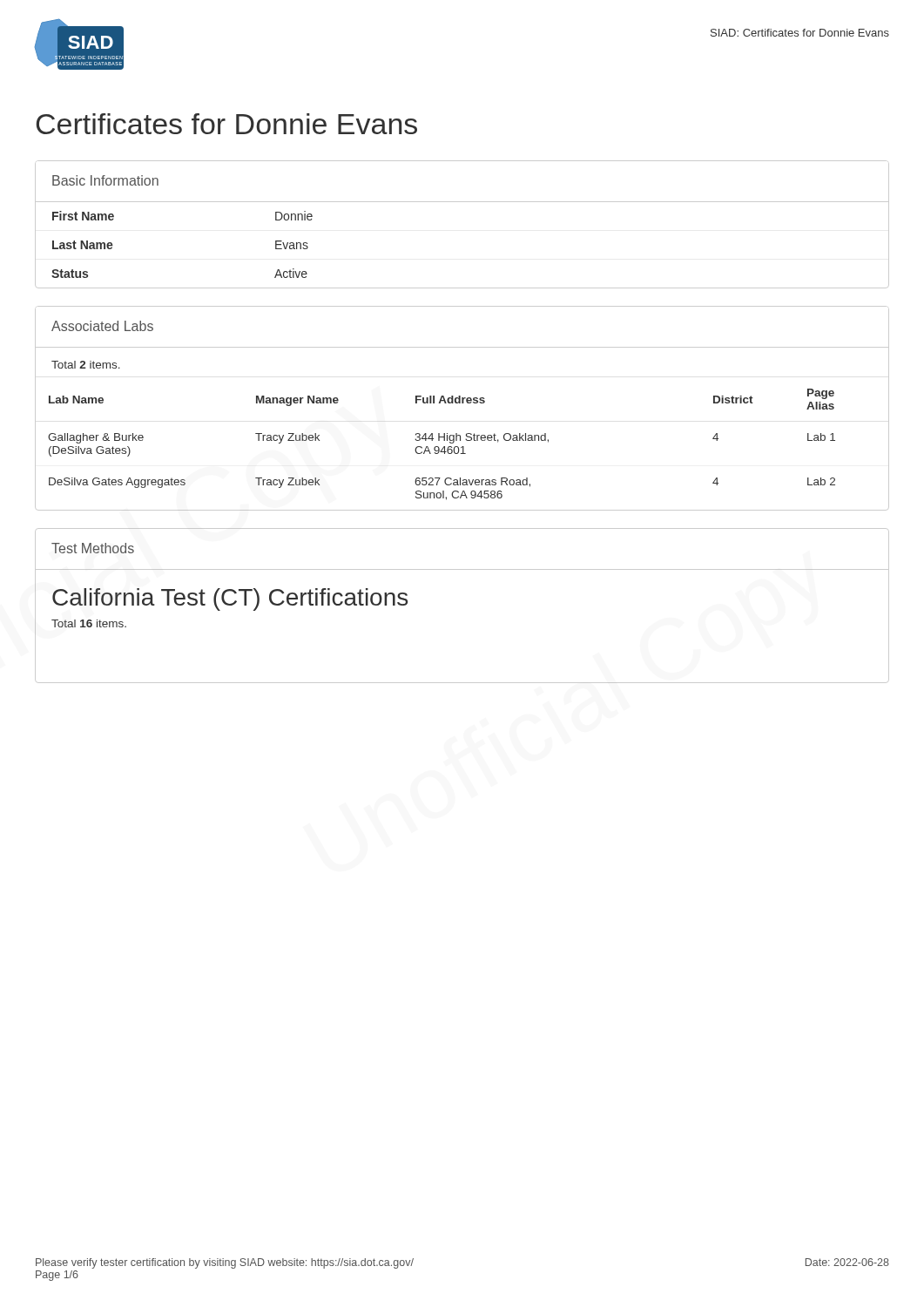
Task: Where is the title that starts "California Test (CT)"?
Action: pos(230,597)
